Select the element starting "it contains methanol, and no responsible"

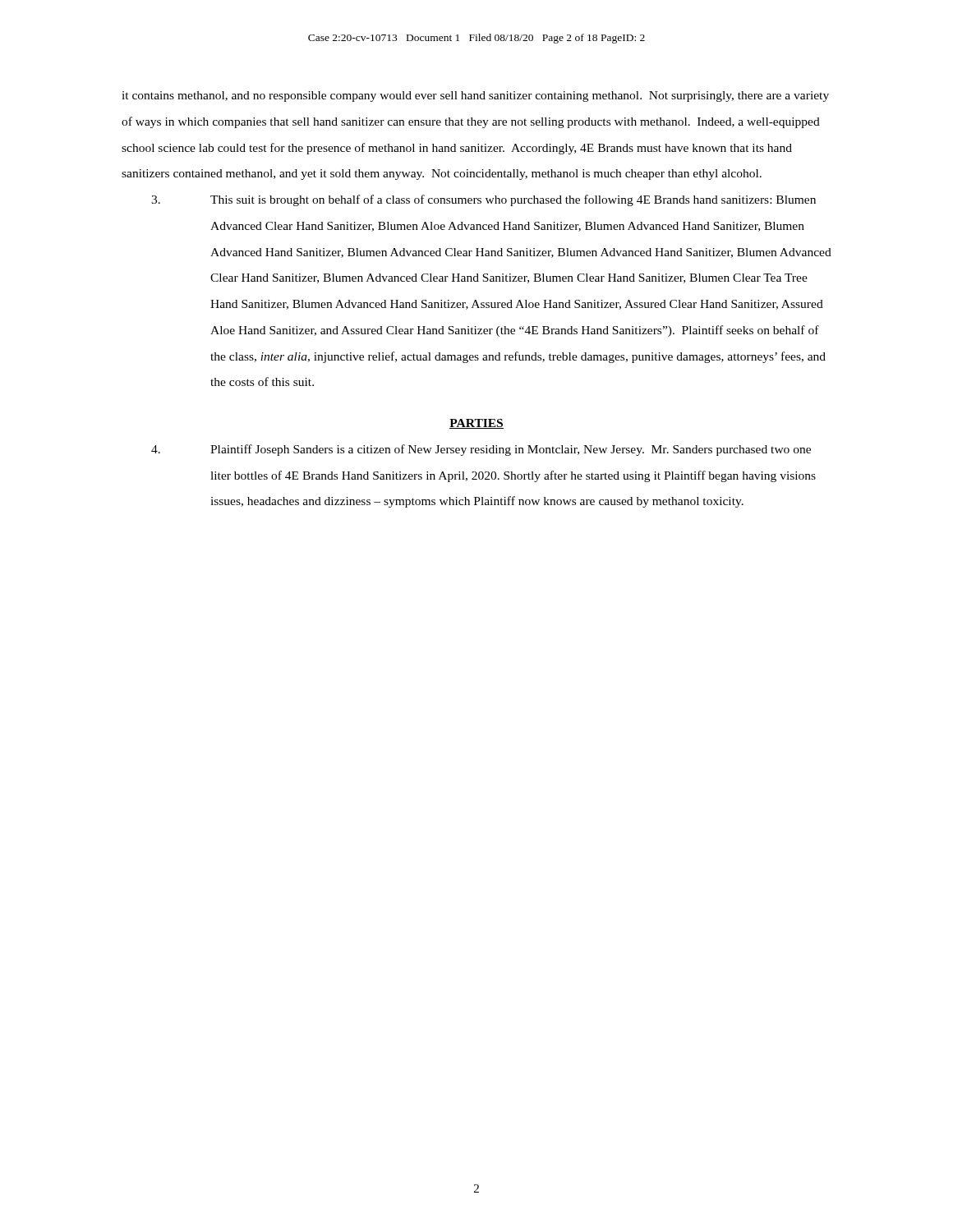(x=475, y=134)
